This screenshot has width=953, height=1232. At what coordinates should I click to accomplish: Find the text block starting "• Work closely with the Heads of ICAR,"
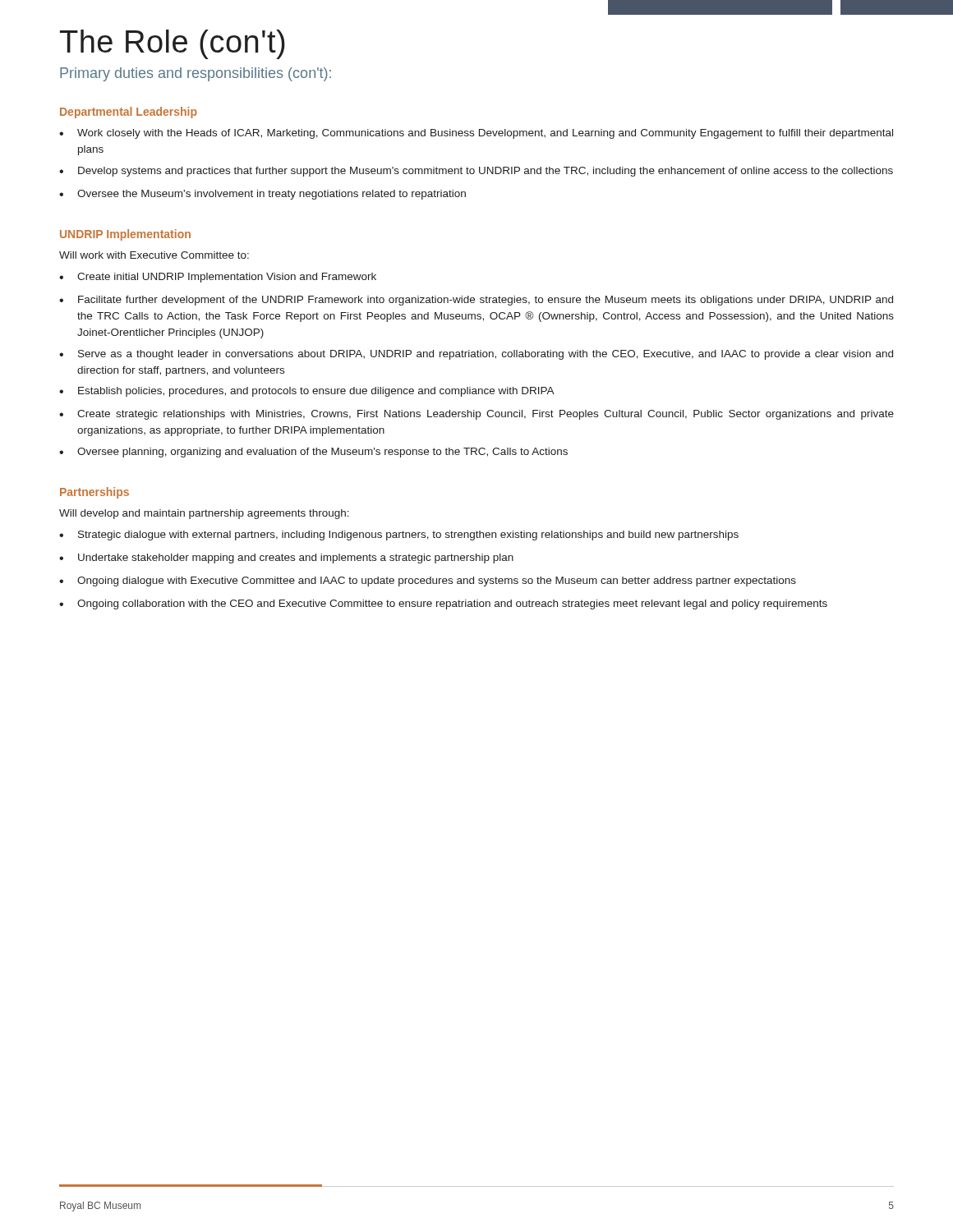click(x=476, y=141)
